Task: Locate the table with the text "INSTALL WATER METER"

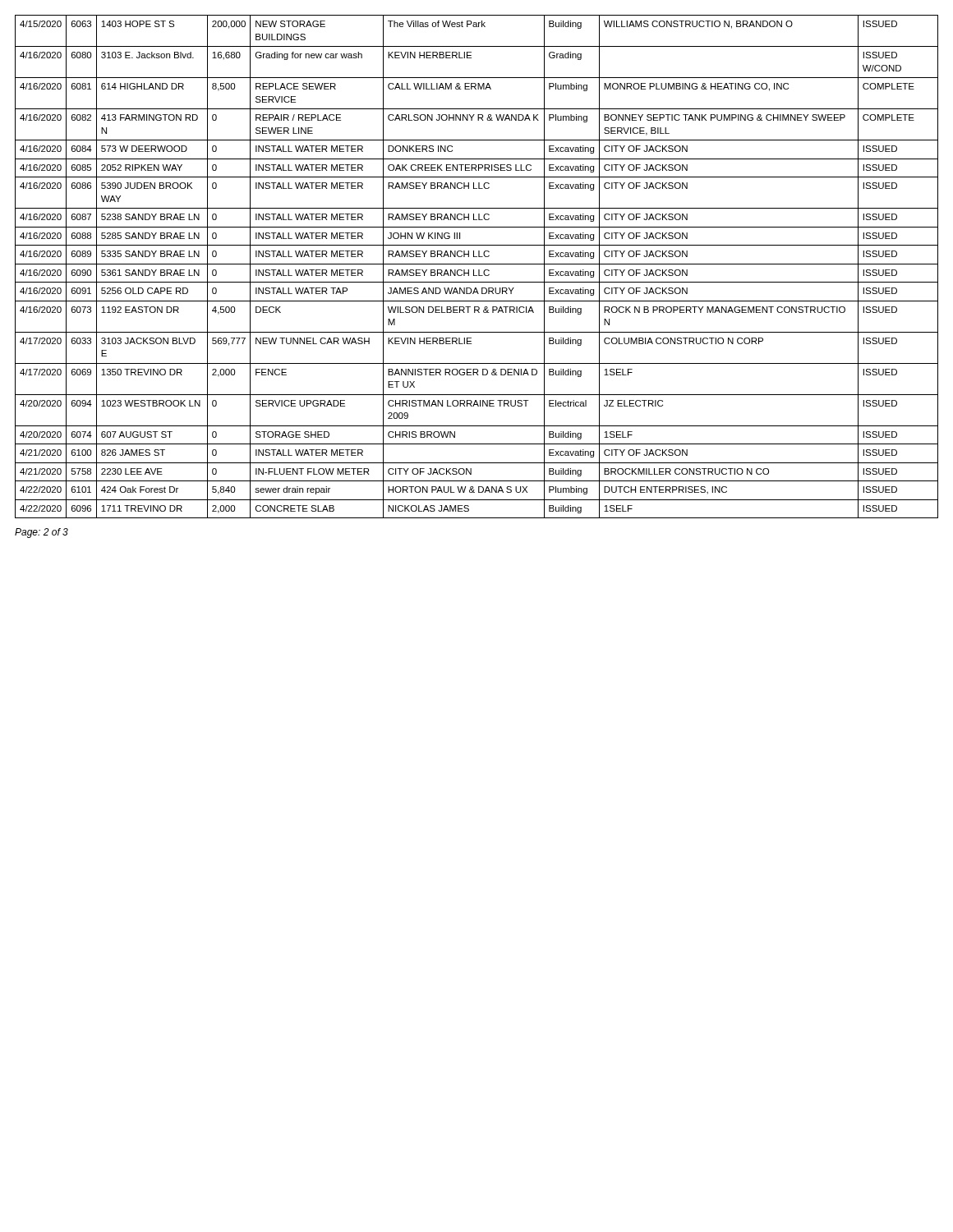Action: pos(476,267)
